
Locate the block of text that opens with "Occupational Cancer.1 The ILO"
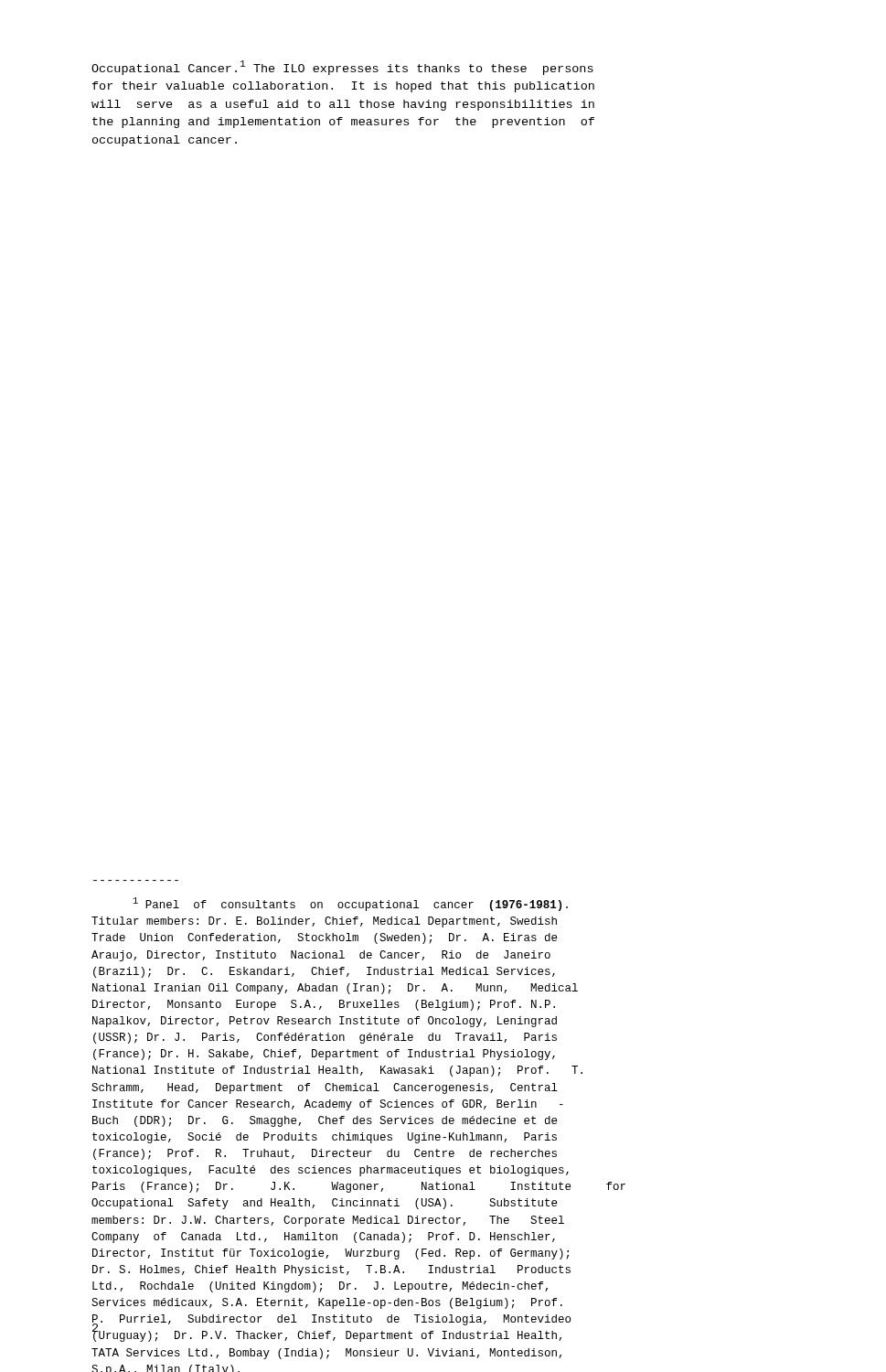[343, 103]
